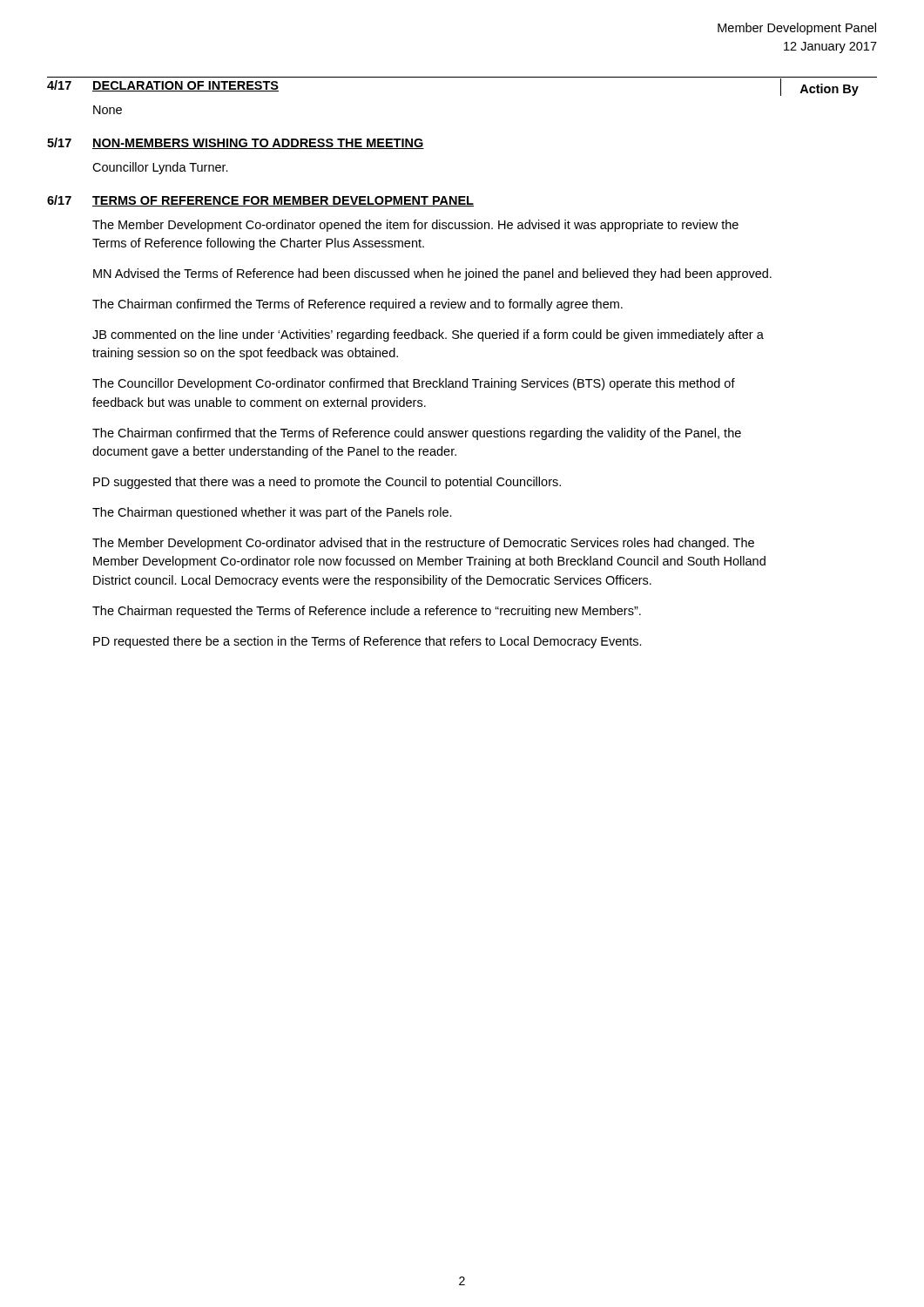The image size is (924, 1307).
Task: Point to the block starting "JB commented on the line"
Action: [428, 344]
